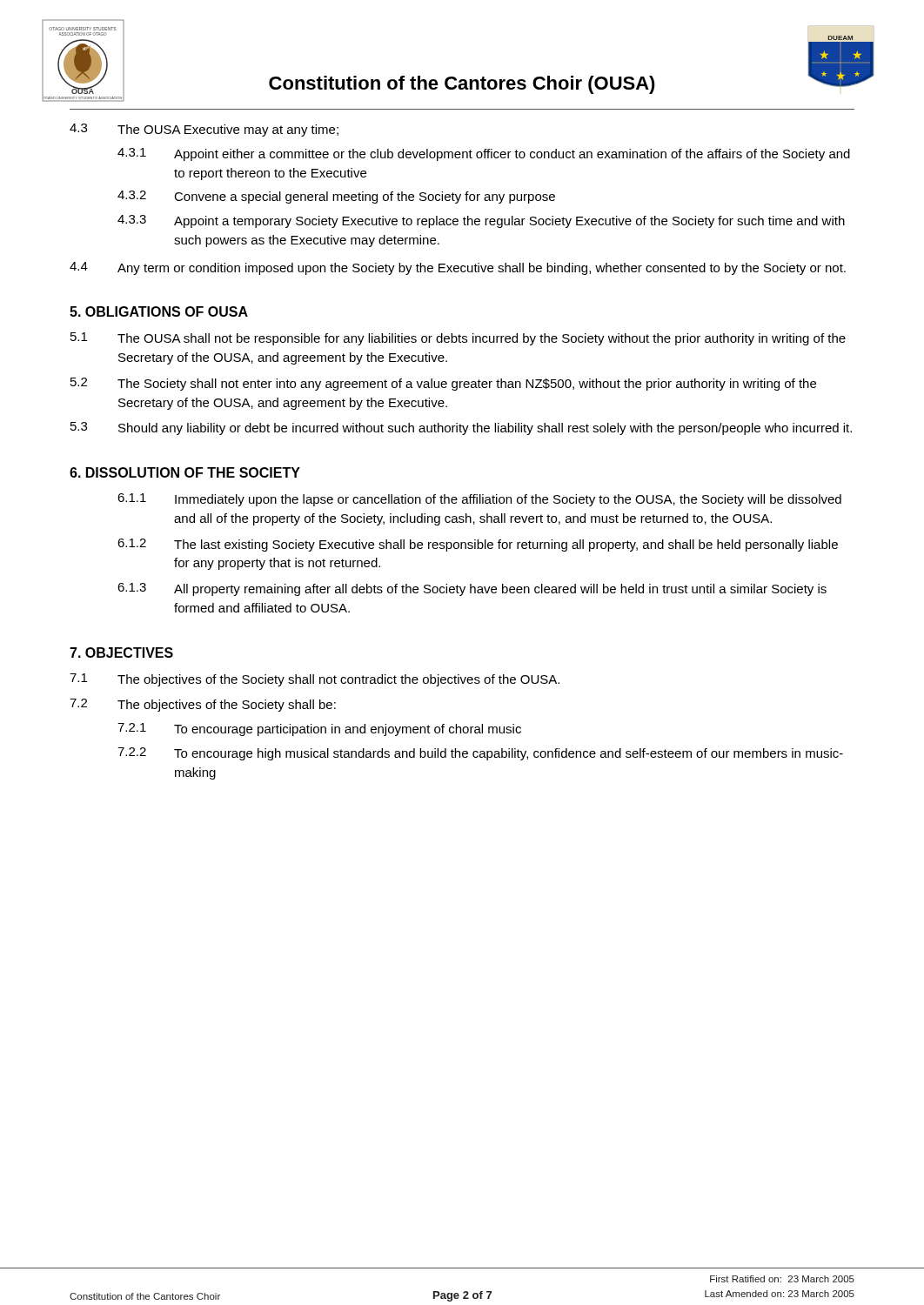Image resolution: width=924 pixels, height=1305 pixels.
Task: Point to the element starting "5.1 The OUSA shall not be"
Action: click(462, 348)
